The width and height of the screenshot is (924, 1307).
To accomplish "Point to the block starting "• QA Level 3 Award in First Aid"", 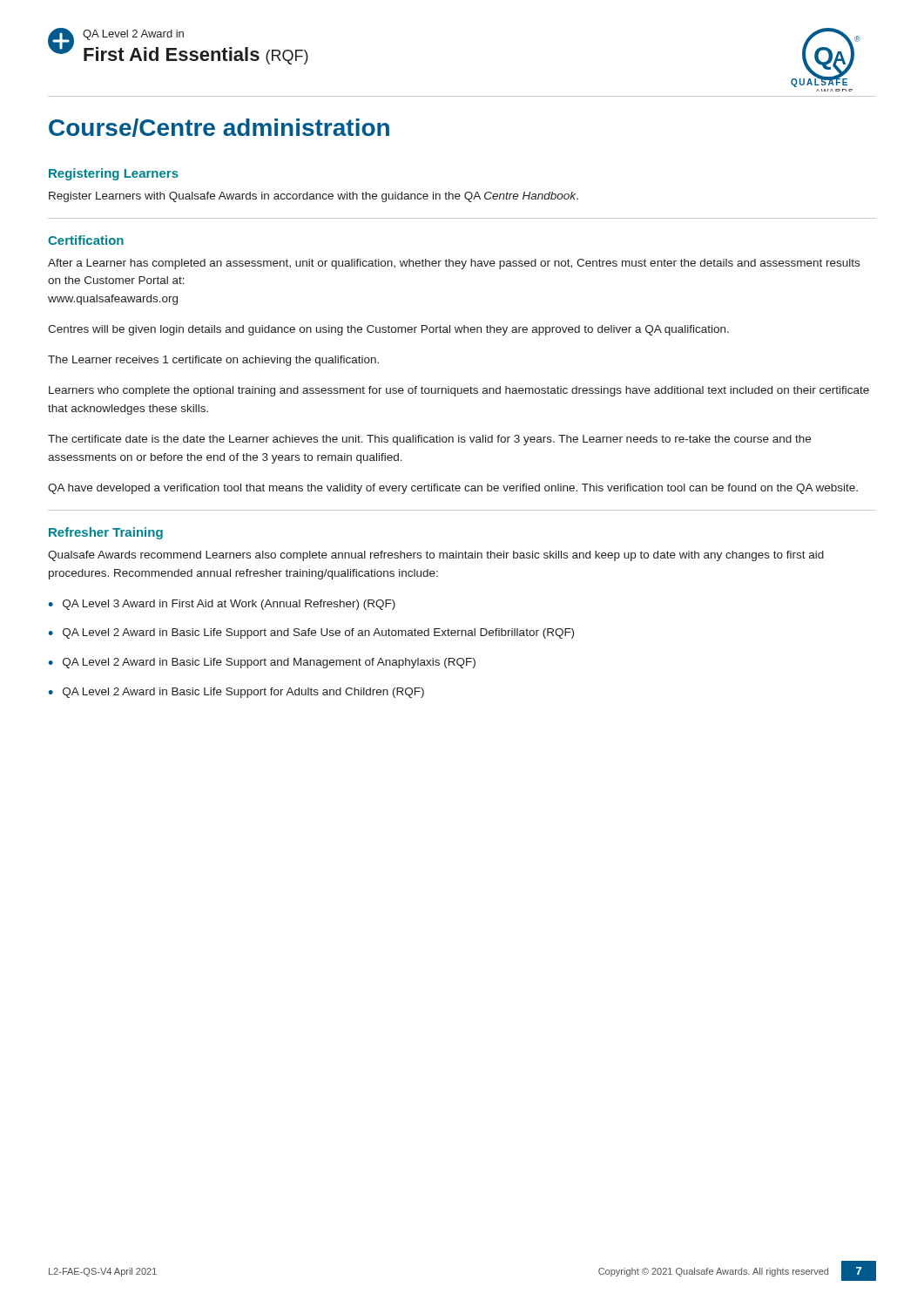I will pos(222,606).
